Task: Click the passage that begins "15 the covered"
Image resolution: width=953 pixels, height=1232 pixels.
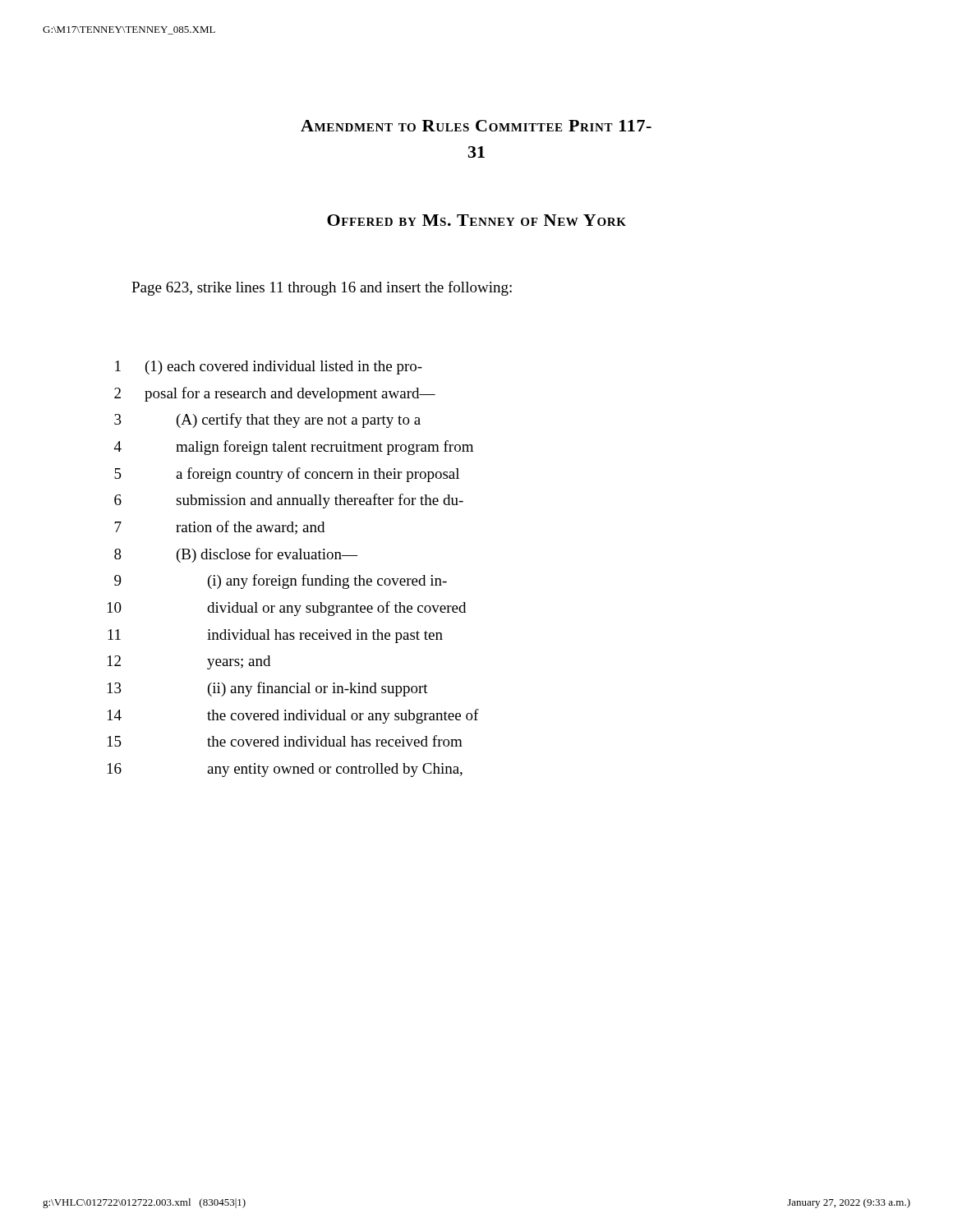Action: pos(285,741)
